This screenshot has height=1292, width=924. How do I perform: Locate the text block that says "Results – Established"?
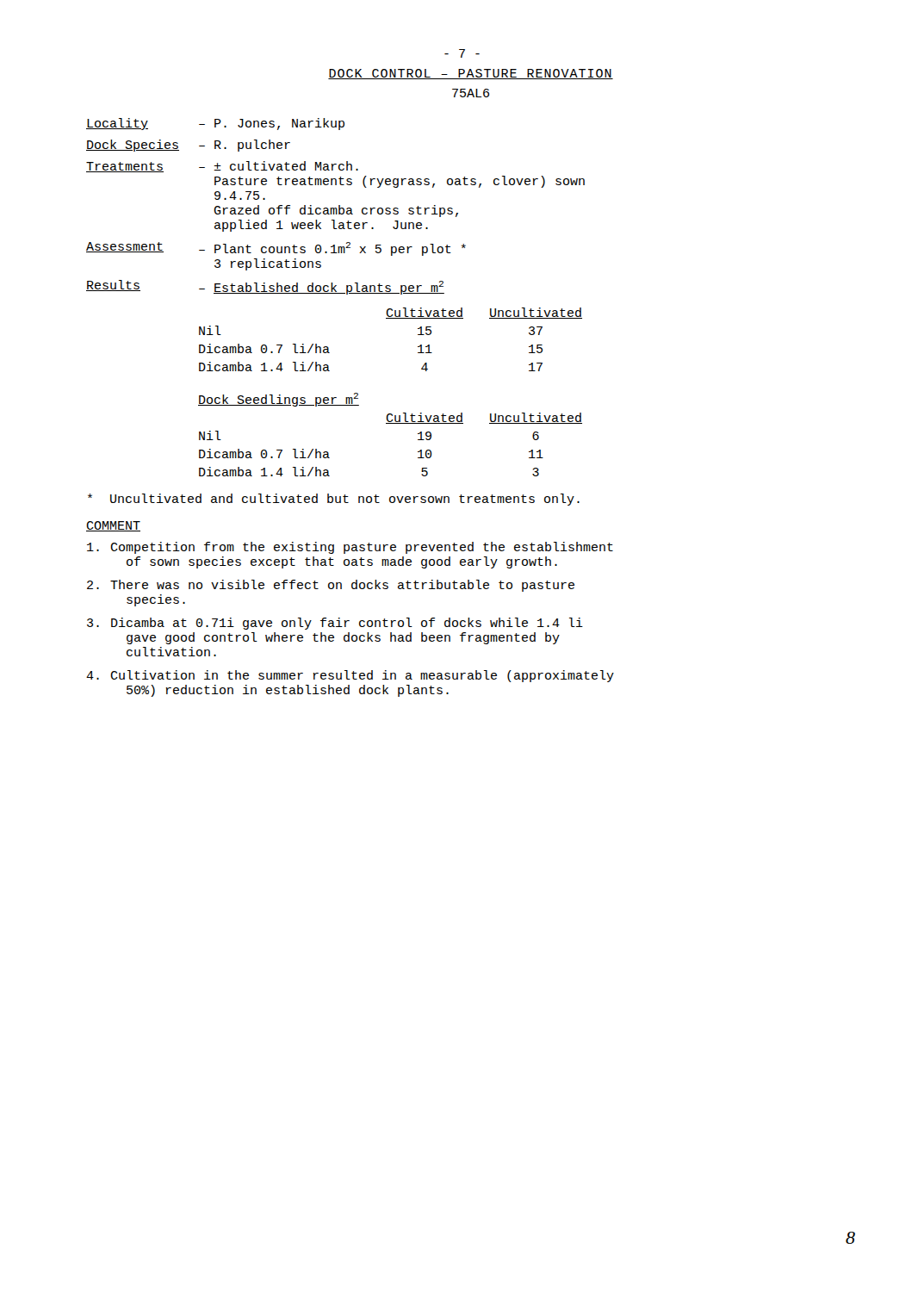265,287
